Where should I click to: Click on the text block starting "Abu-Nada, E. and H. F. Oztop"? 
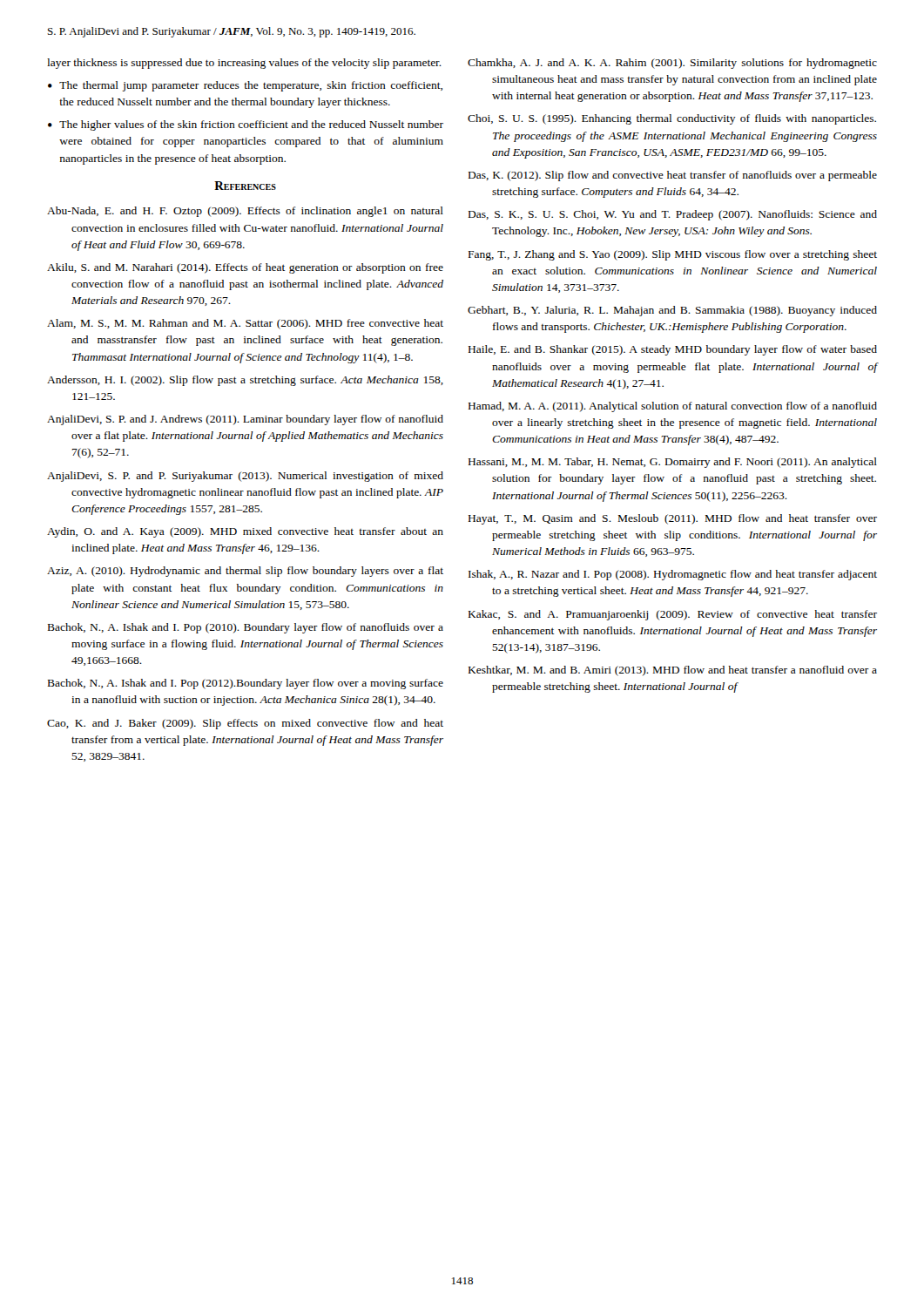[245, 227]
